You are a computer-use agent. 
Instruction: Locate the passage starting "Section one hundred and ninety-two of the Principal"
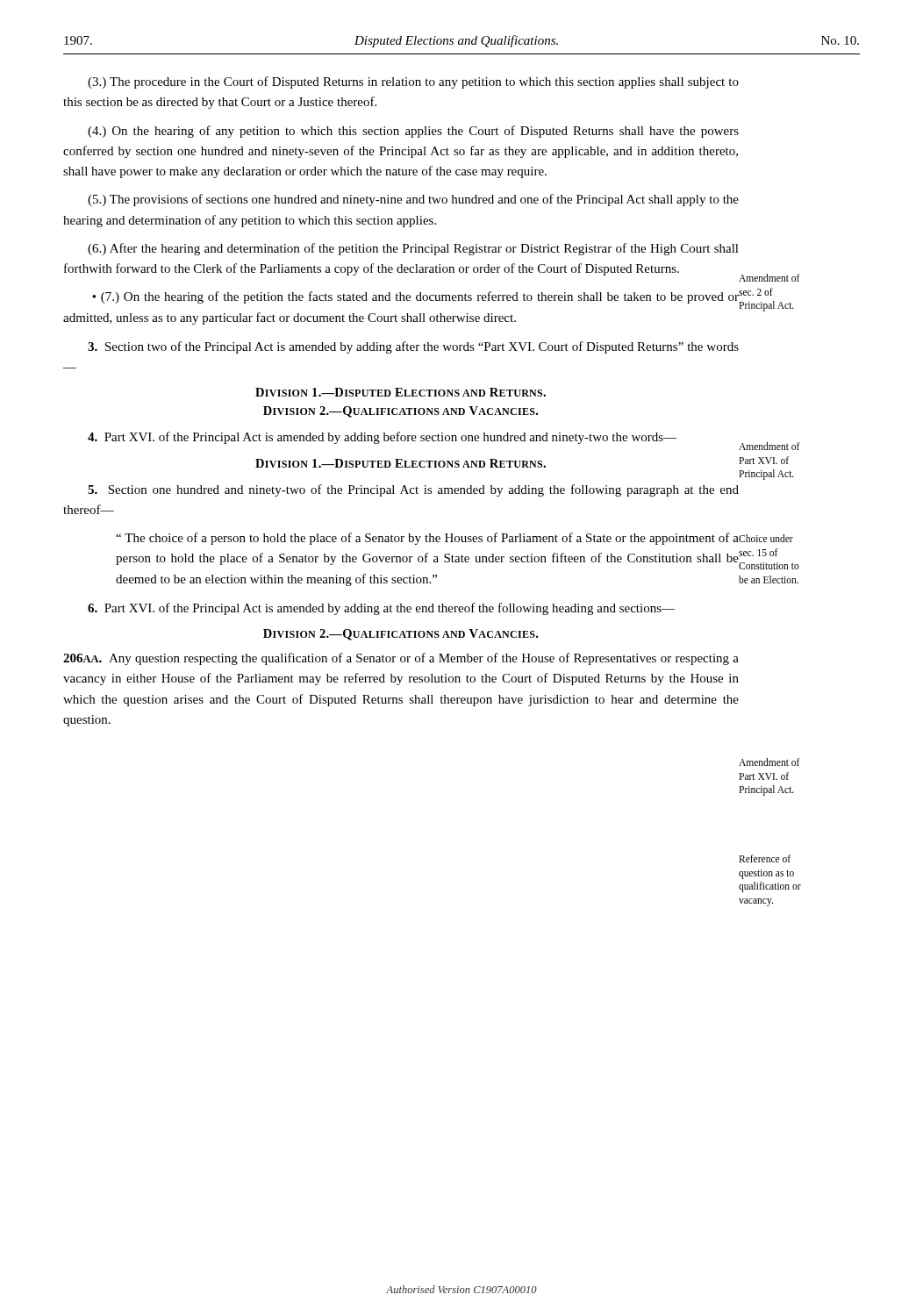click(x=401, y=499)
